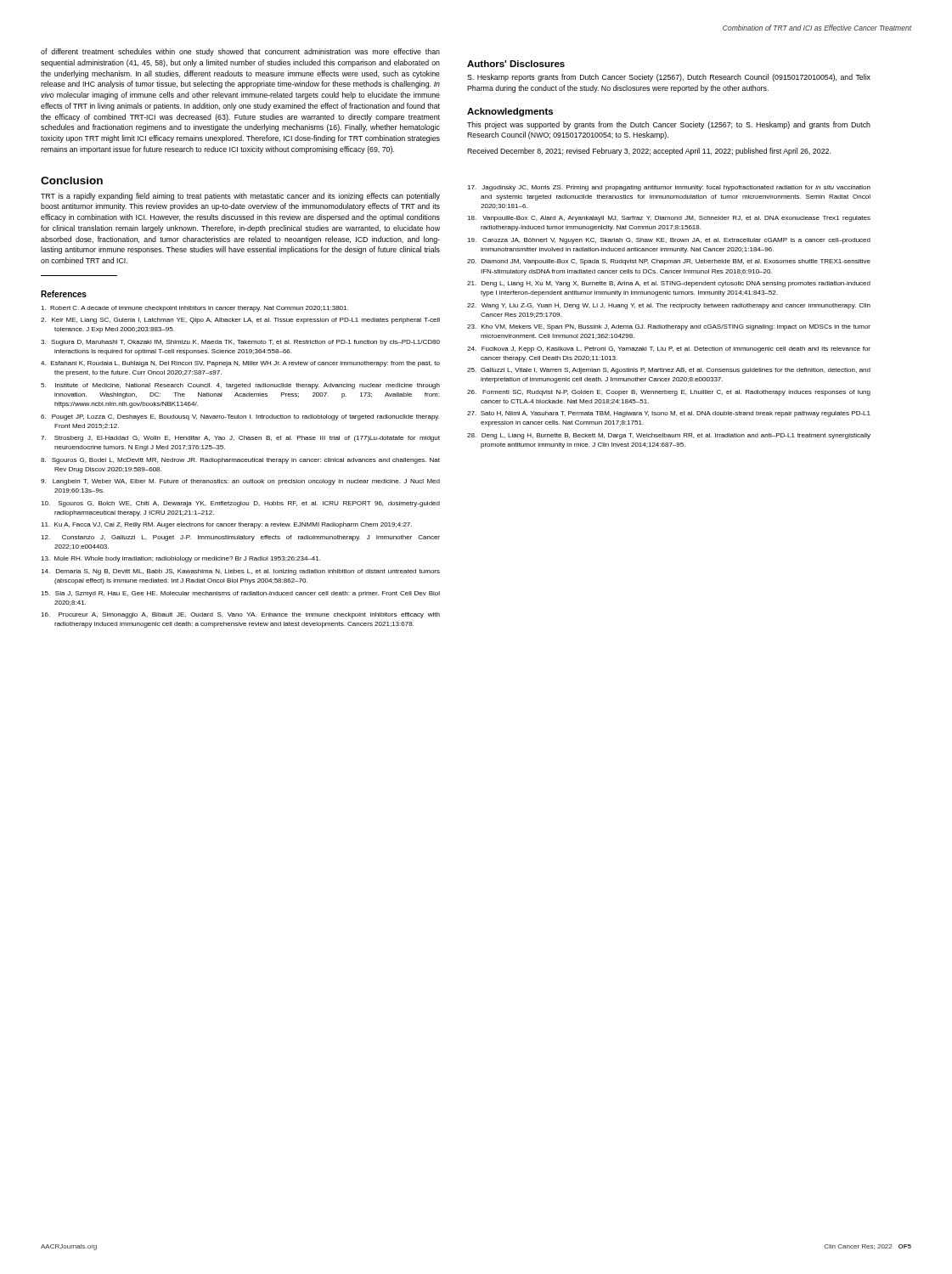Point to the block beginning "TRT is a rapidly expanding field aiming"
The height and width of the screenshot is (1274, 952).
[240, 229]
